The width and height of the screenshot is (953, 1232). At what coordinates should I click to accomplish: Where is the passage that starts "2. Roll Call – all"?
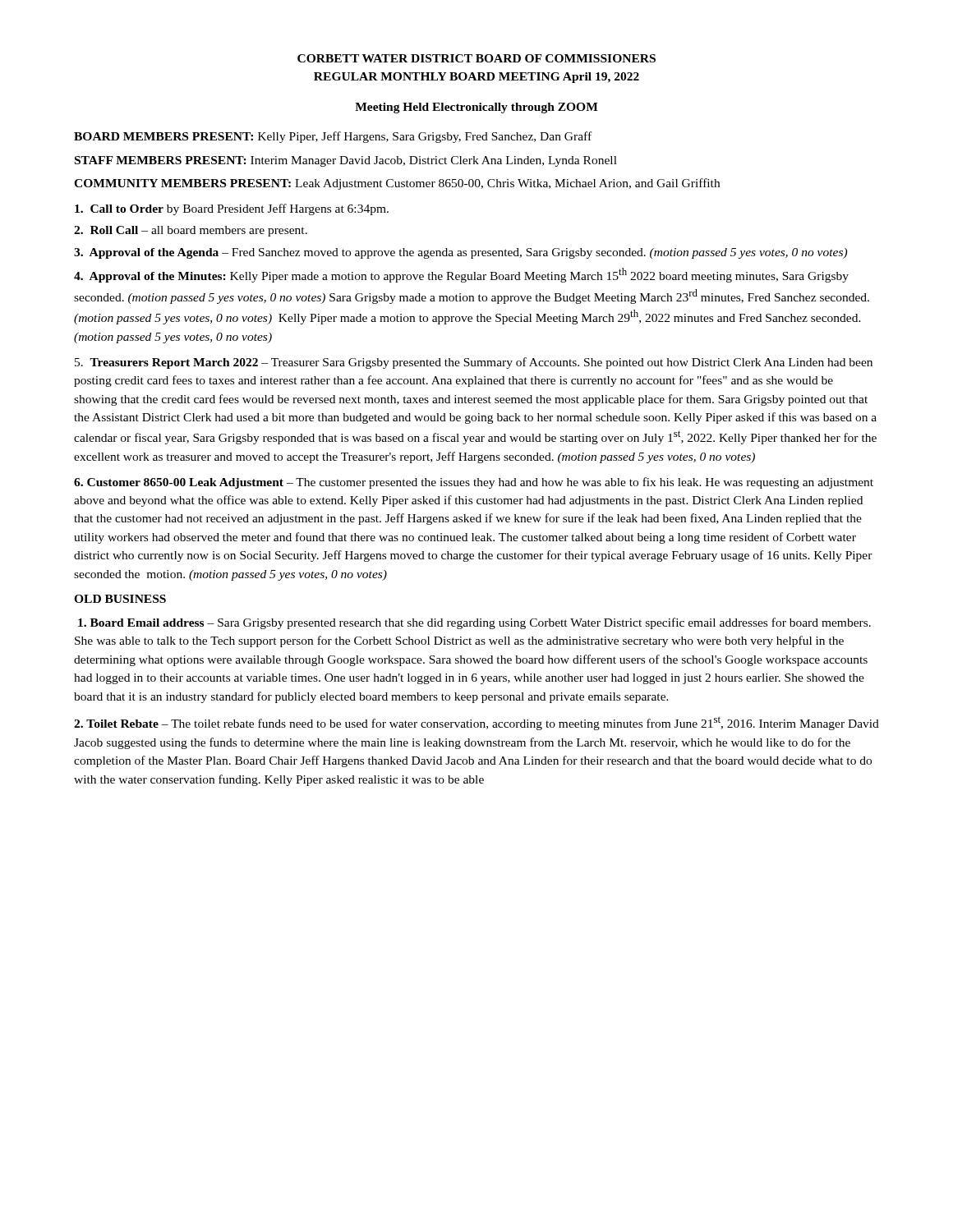pyautogui.click(x=191, y=230)
